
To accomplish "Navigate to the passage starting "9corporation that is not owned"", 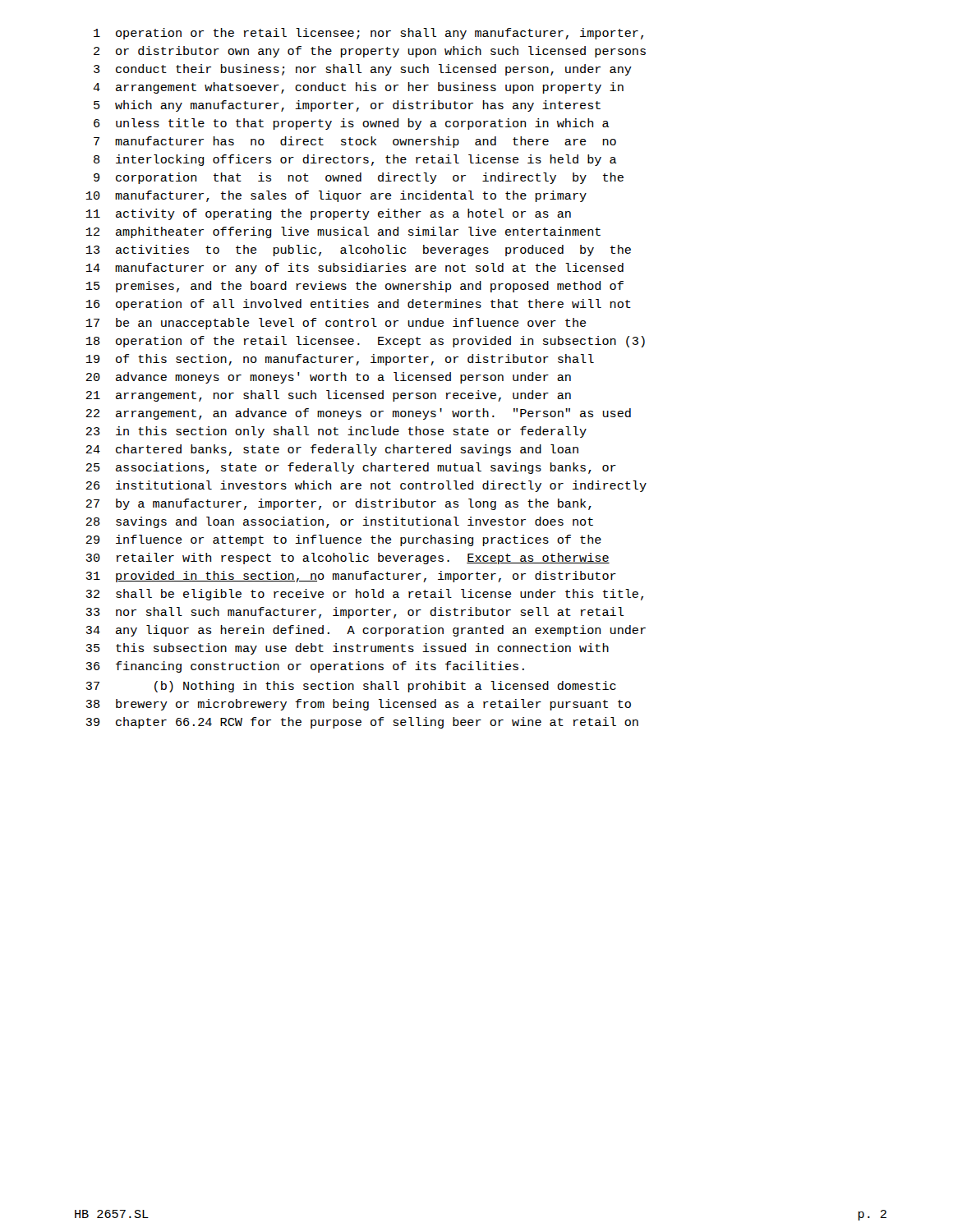I will point(481,178).
